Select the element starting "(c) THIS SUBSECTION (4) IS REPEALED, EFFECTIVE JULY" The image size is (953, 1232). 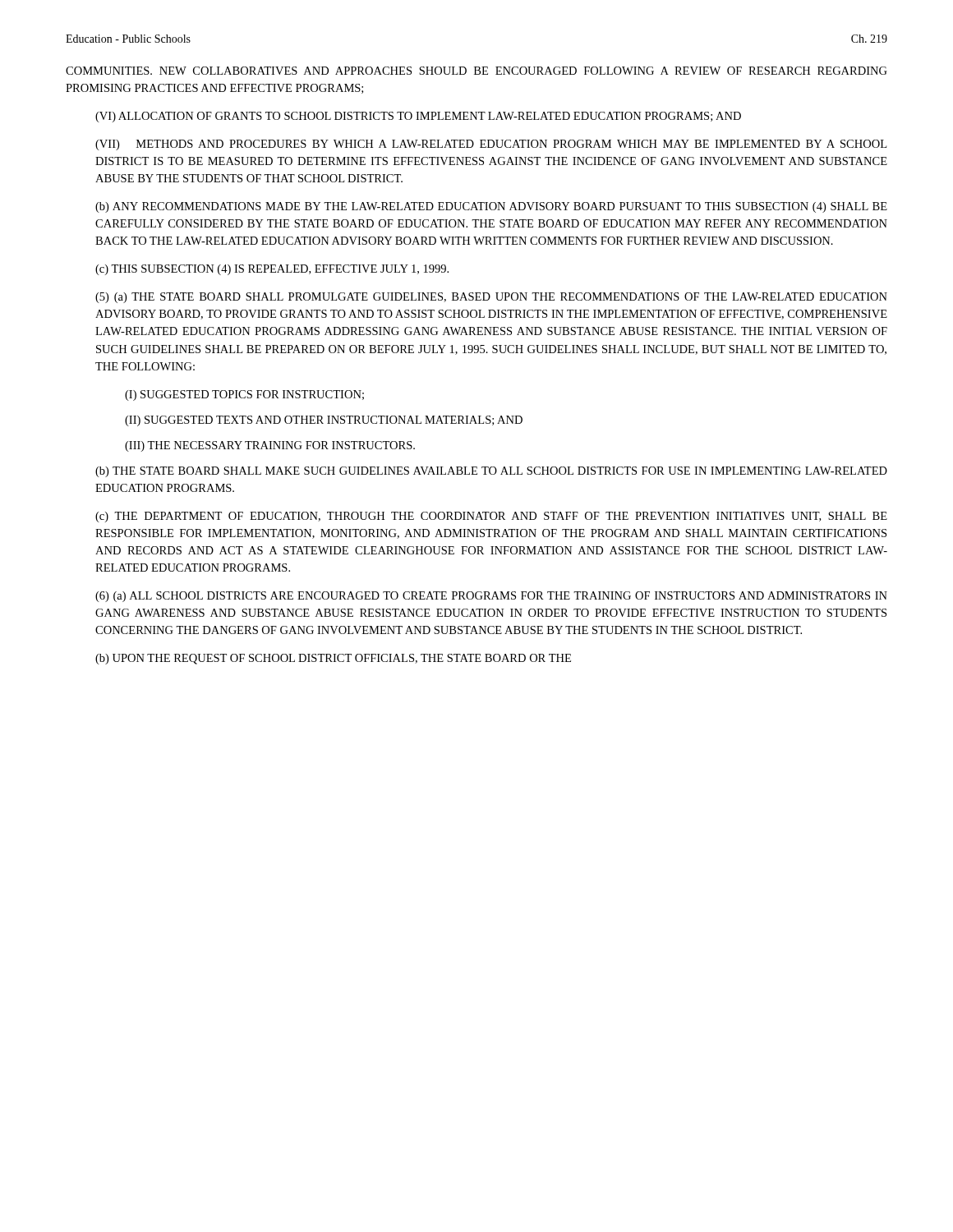[272, 269]
